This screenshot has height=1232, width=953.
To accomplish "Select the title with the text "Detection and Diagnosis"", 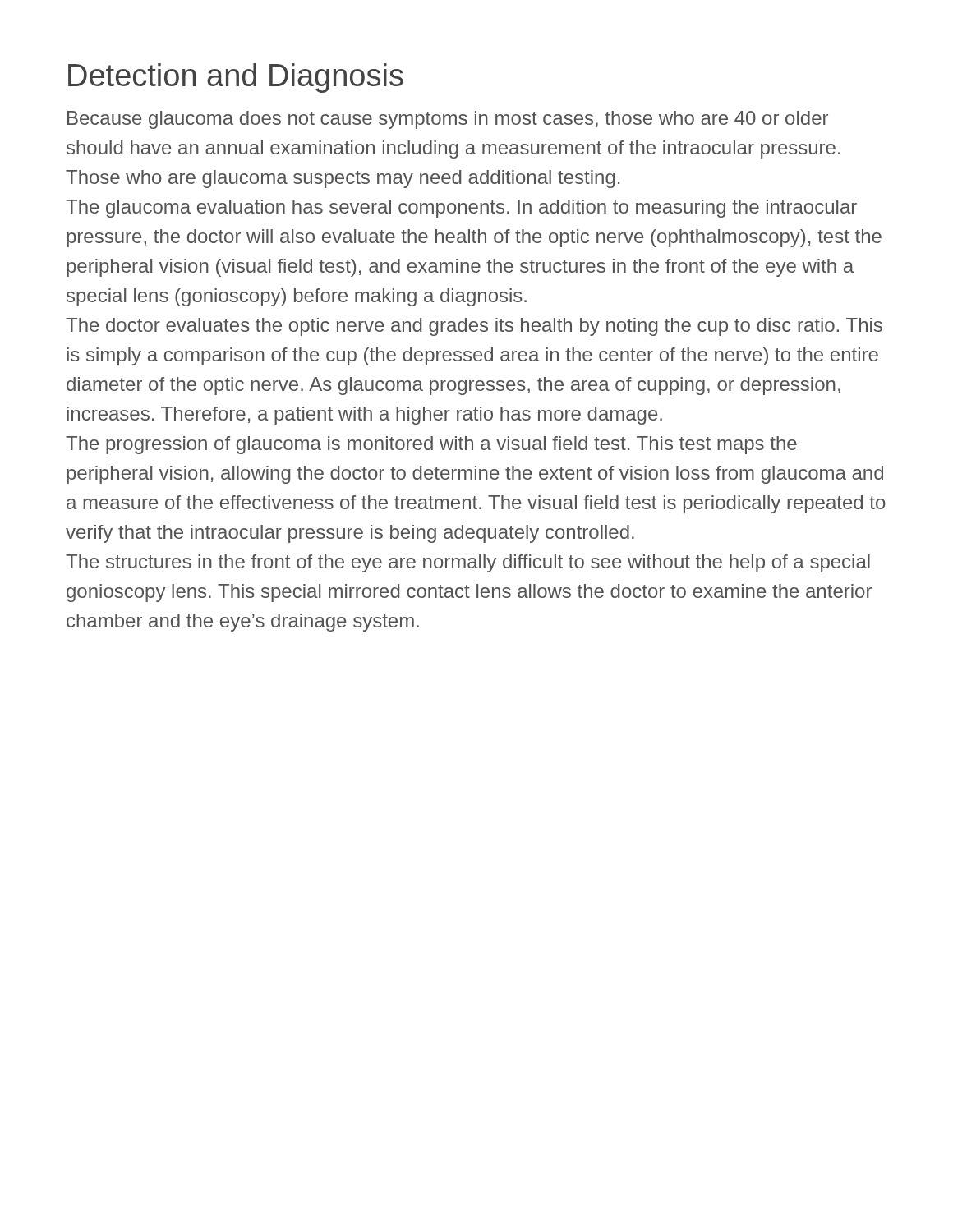I will [x=235, y=76].
